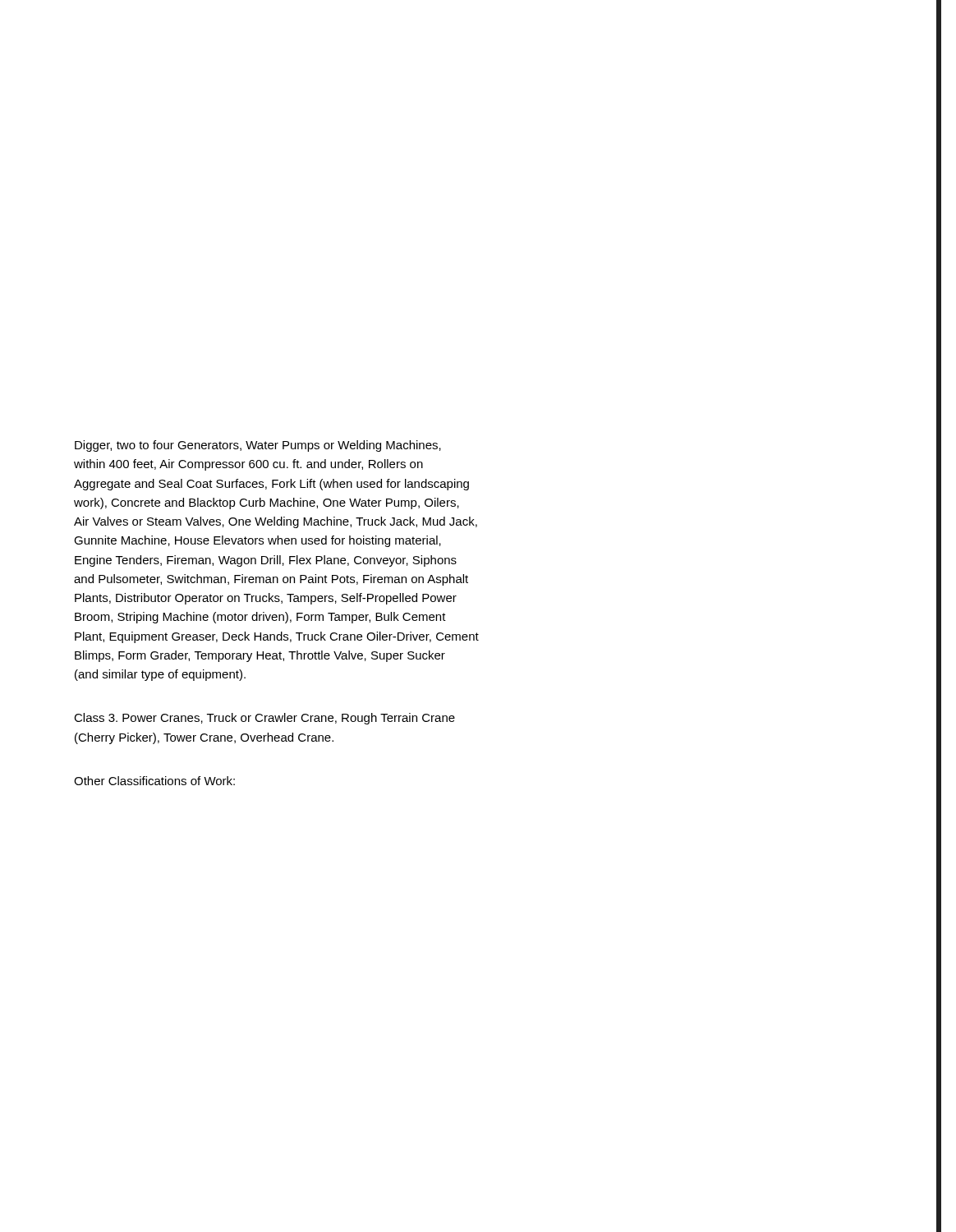Viewport: 956px width, 1232px height.
Task: Point to the block beginning "Class 3. Power"
Action: 264,718
